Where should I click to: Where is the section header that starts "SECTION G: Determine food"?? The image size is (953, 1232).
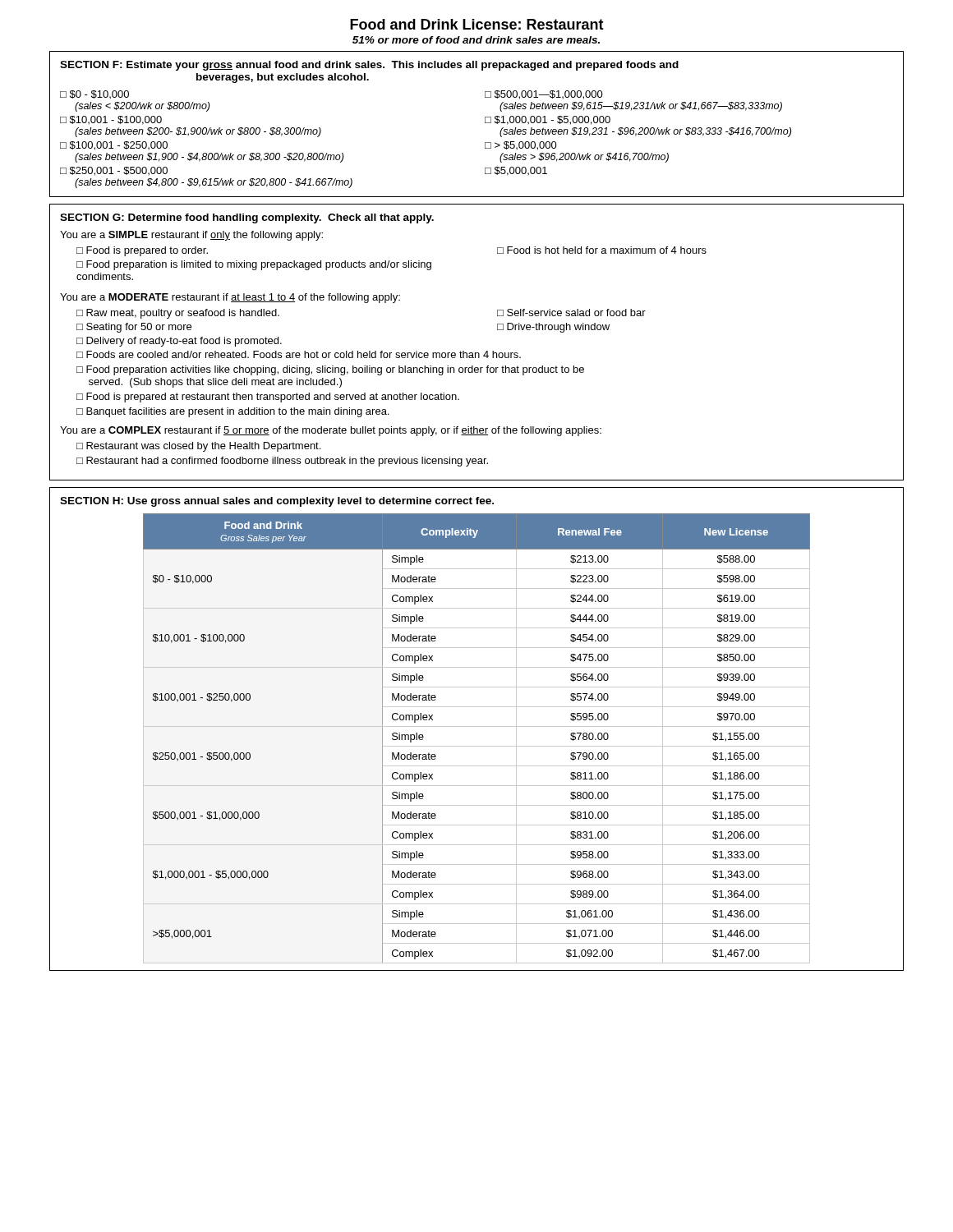click(247, 217)
